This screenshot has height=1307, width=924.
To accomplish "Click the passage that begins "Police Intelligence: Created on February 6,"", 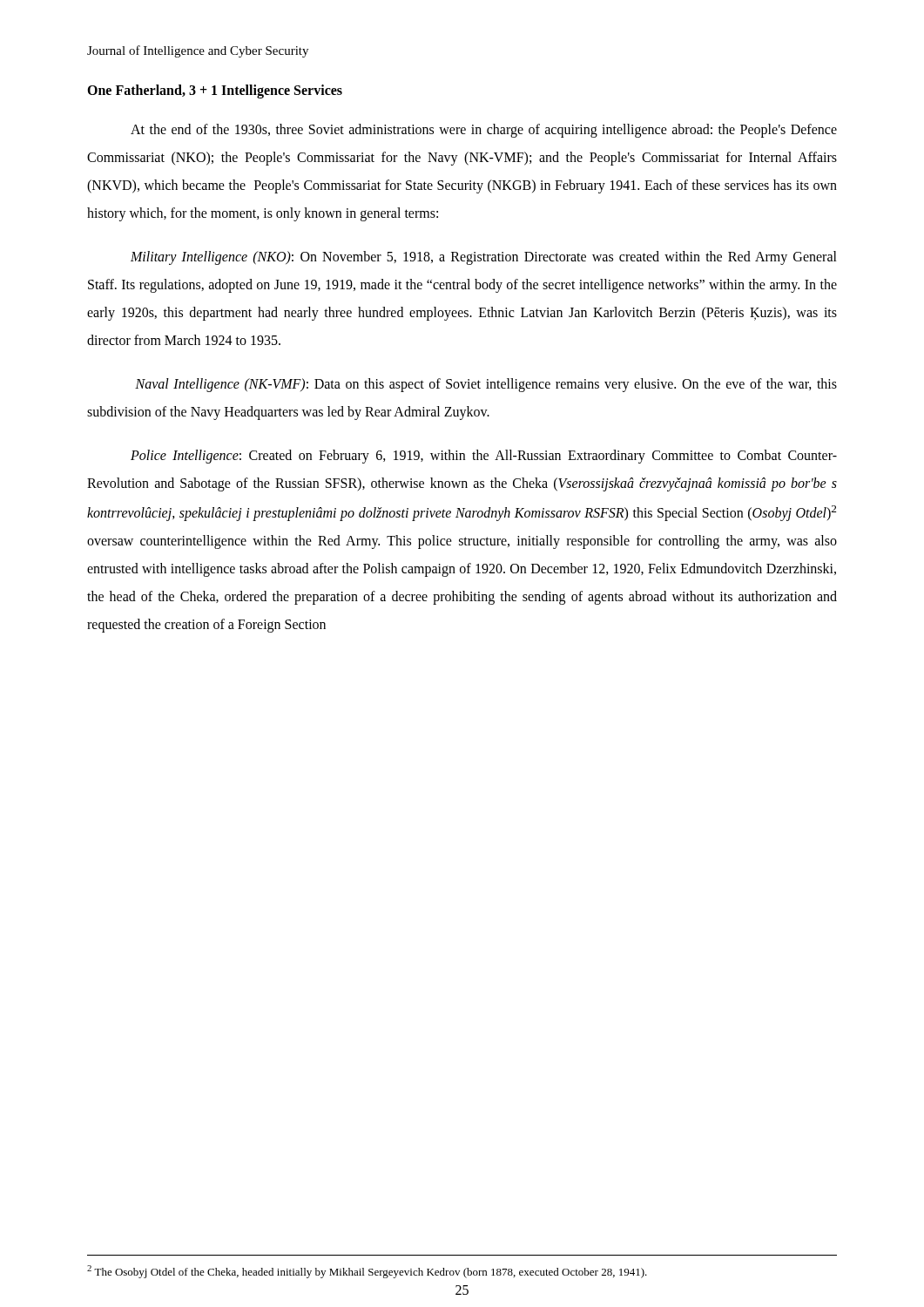I will [462, 540].
